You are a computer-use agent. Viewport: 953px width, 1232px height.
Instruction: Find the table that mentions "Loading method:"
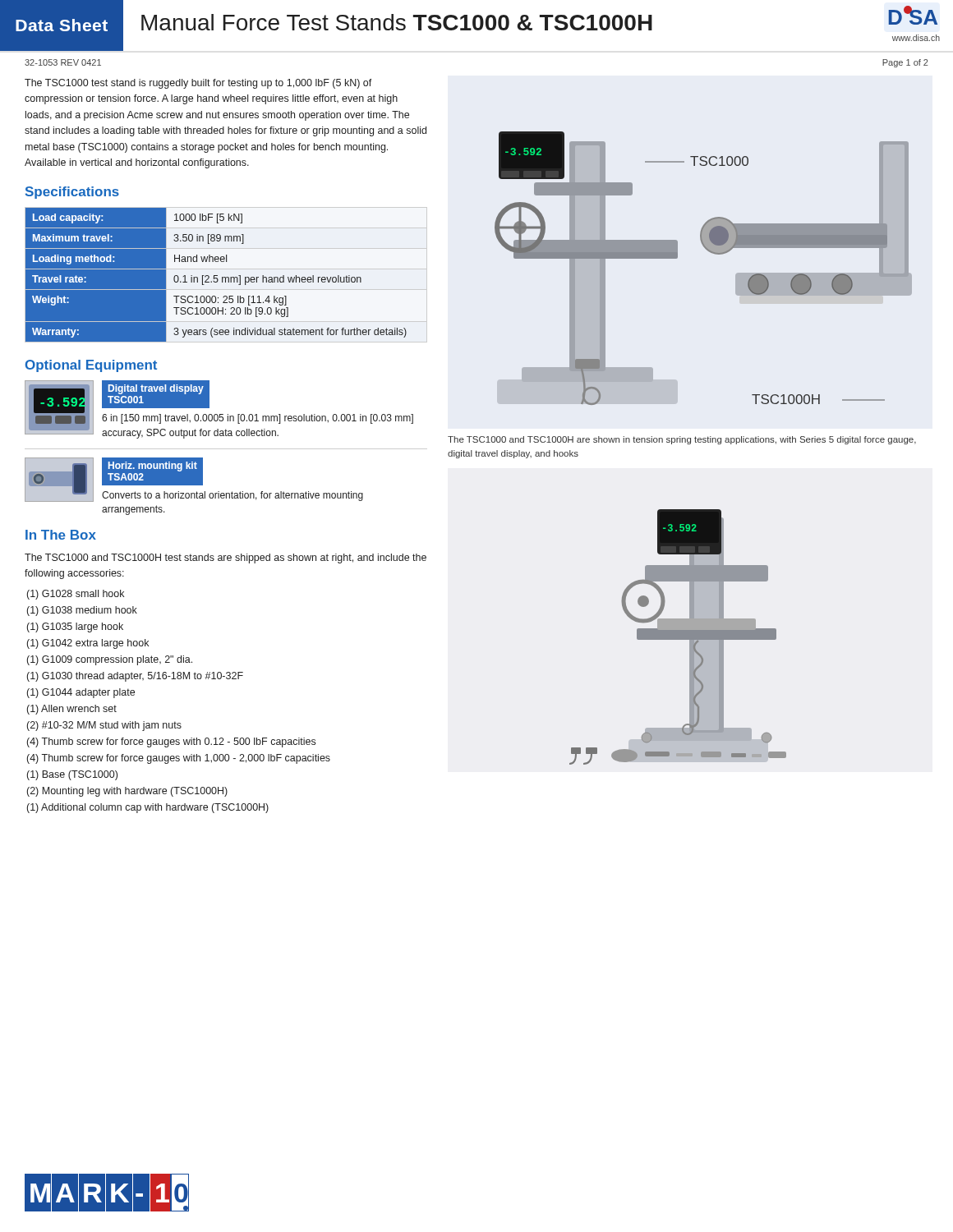(226, 275)
